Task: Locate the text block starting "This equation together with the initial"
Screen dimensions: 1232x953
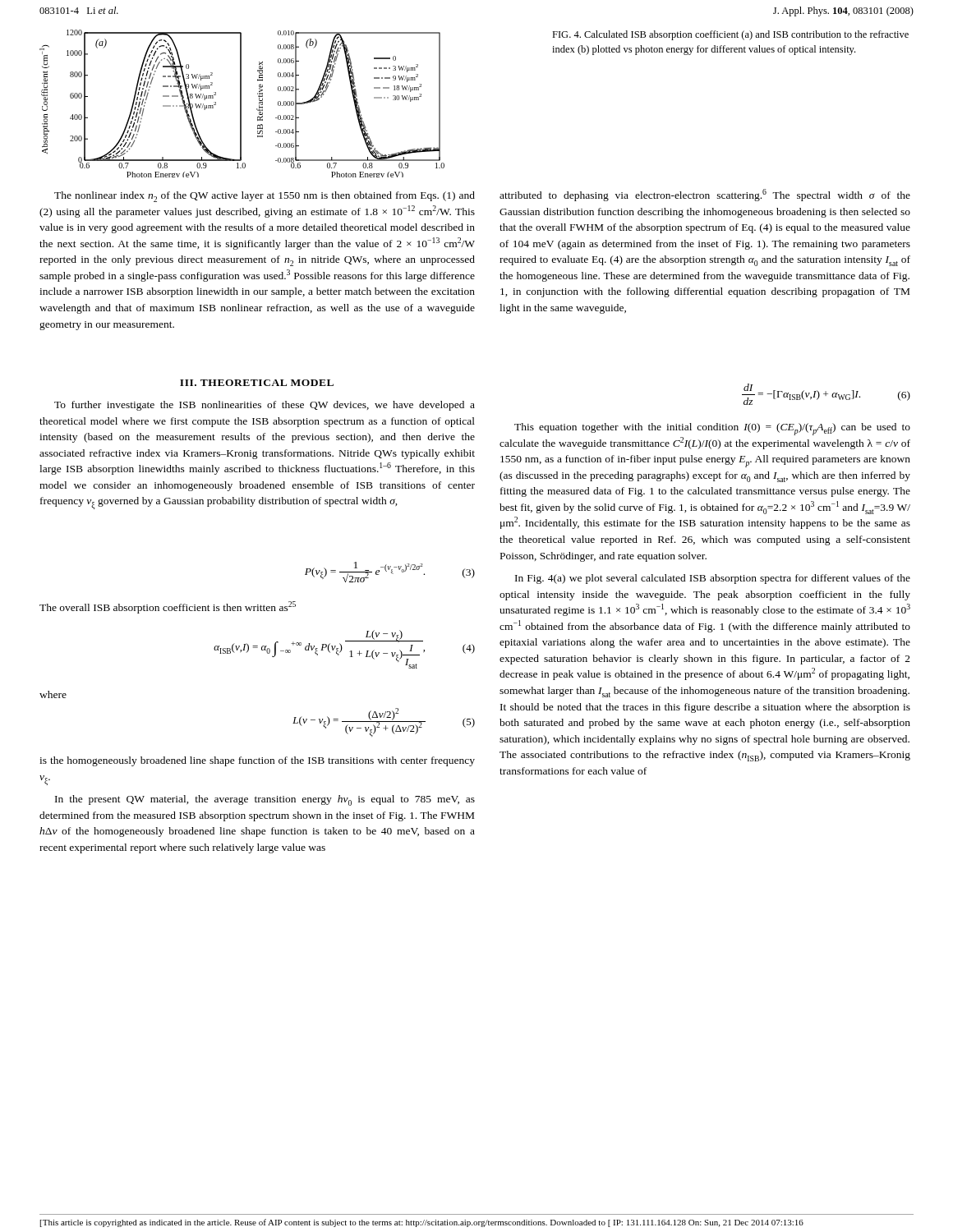Action: [705, 599]
